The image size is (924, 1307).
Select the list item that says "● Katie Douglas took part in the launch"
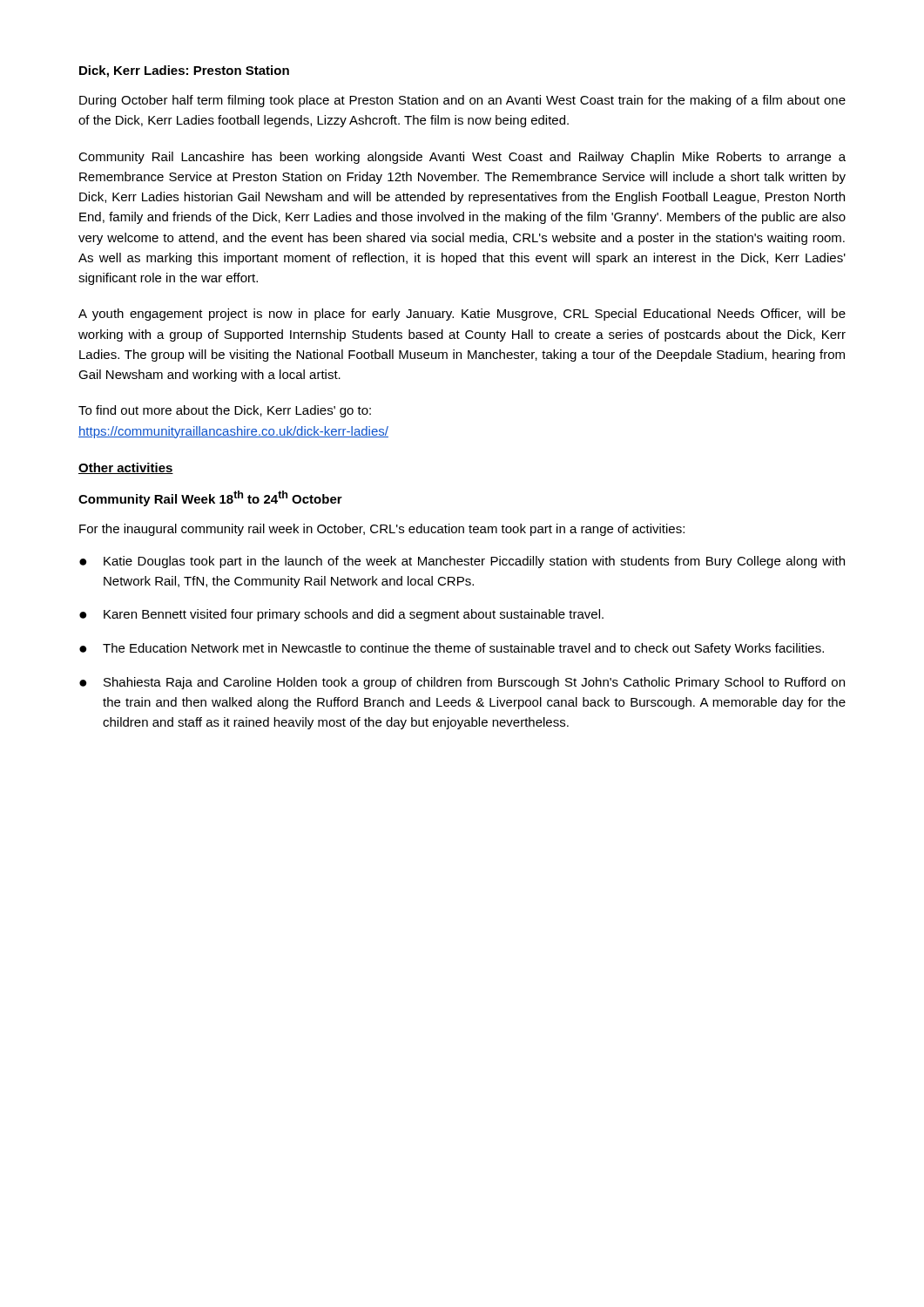coord(462,571)
